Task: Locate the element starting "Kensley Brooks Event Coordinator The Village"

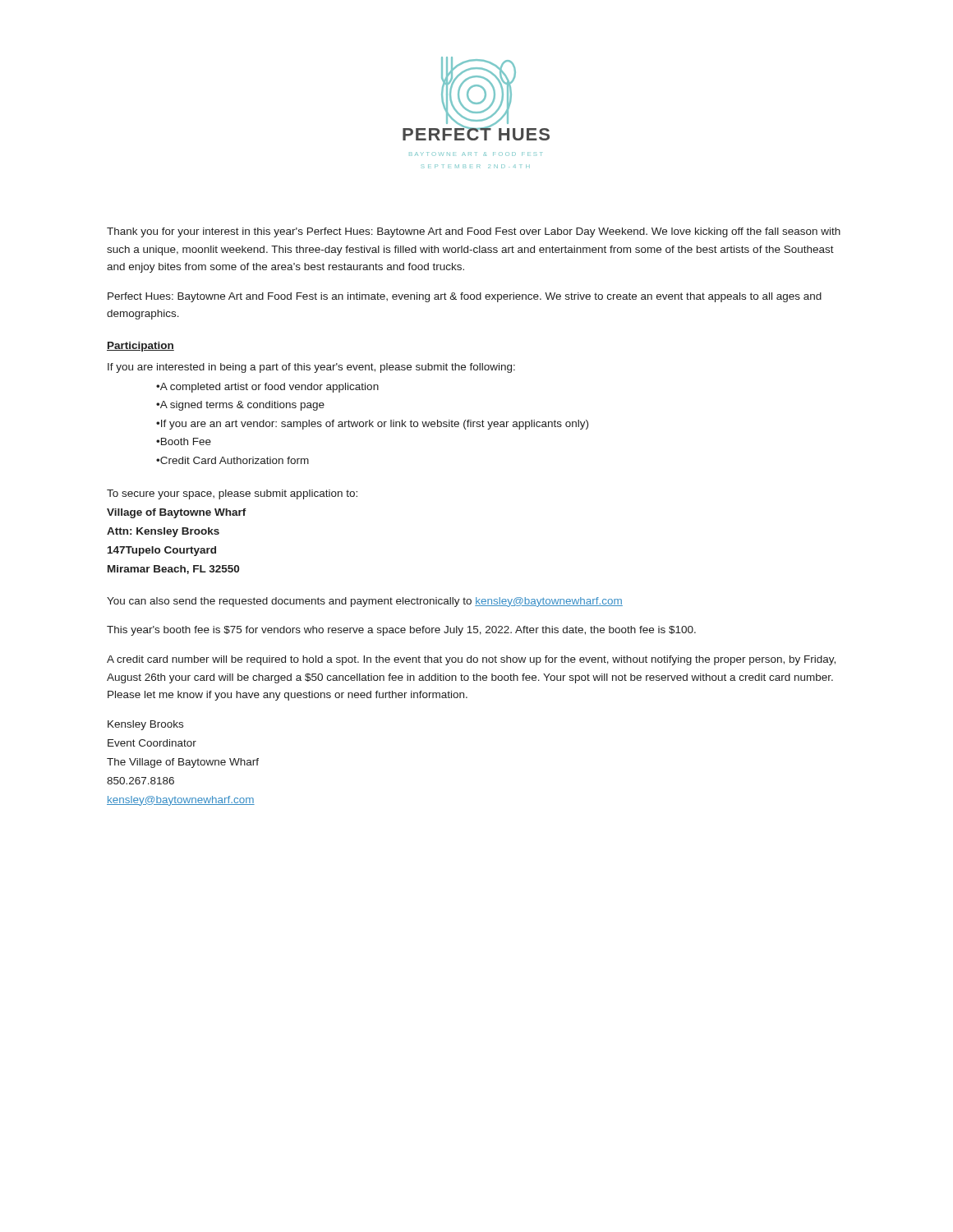Action: (x=183, y=762)
